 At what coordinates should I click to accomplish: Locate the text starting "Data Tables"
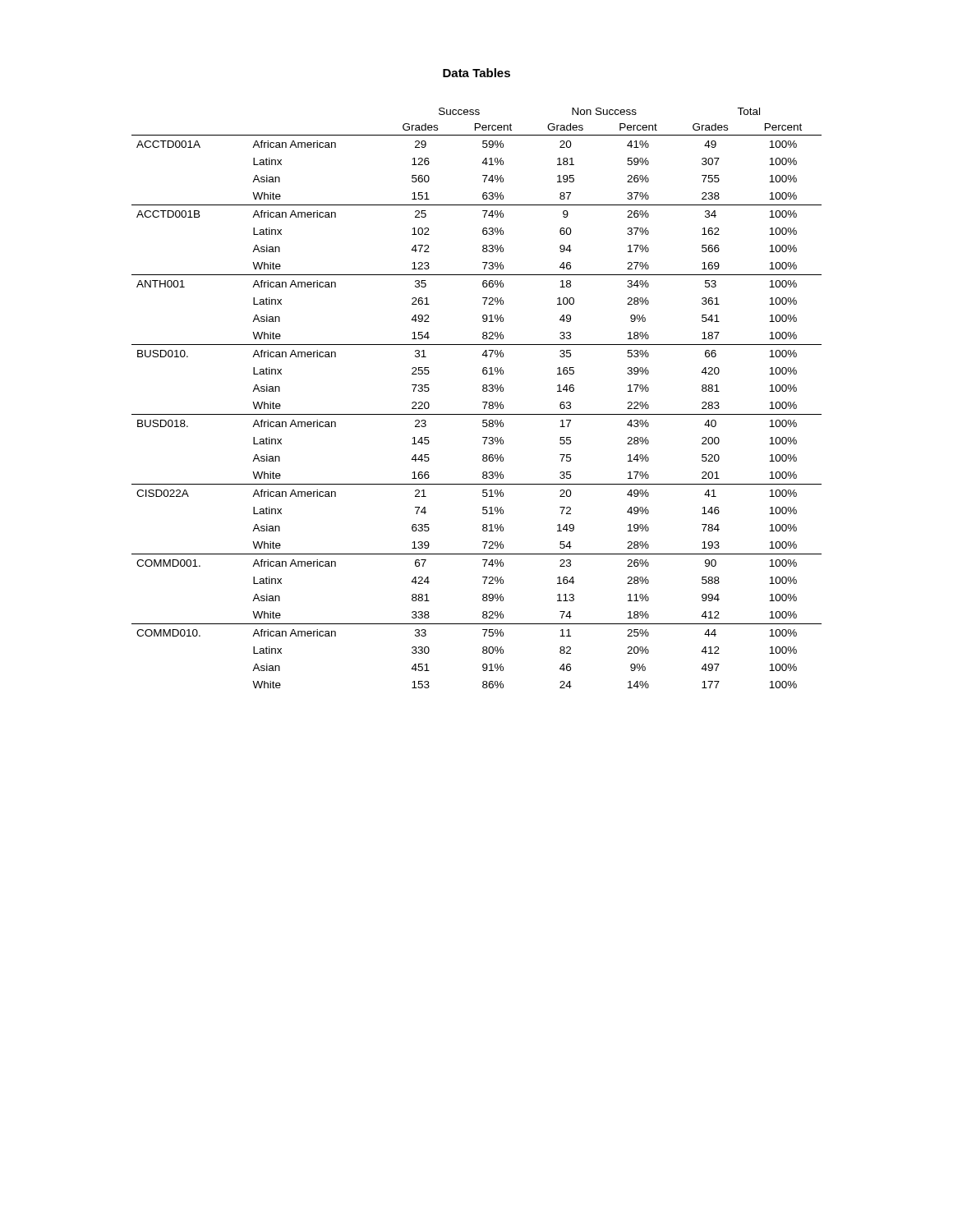click(x=476, y=73)
